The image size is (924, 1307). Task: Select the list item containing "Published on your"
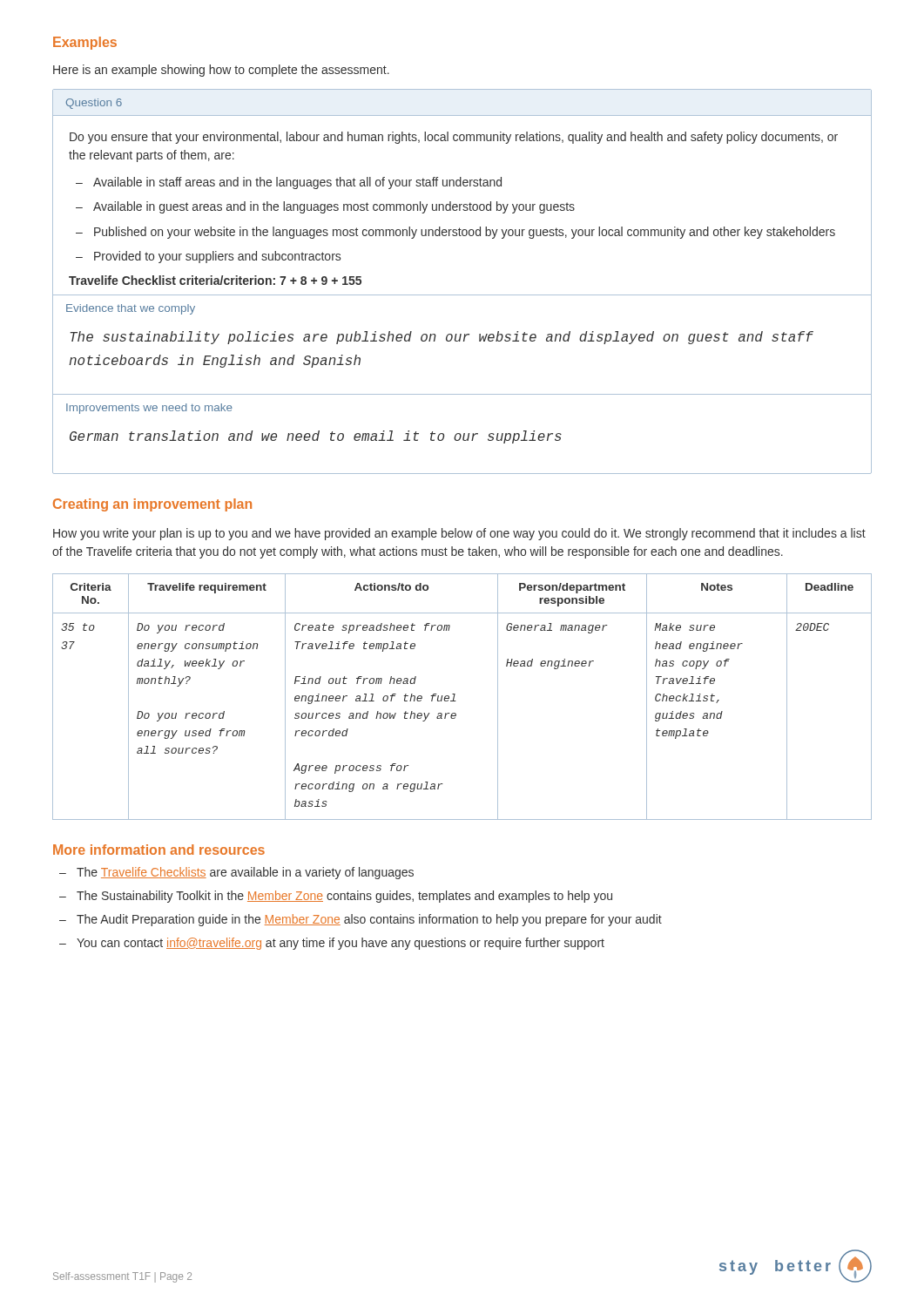[x=462, y=232]
